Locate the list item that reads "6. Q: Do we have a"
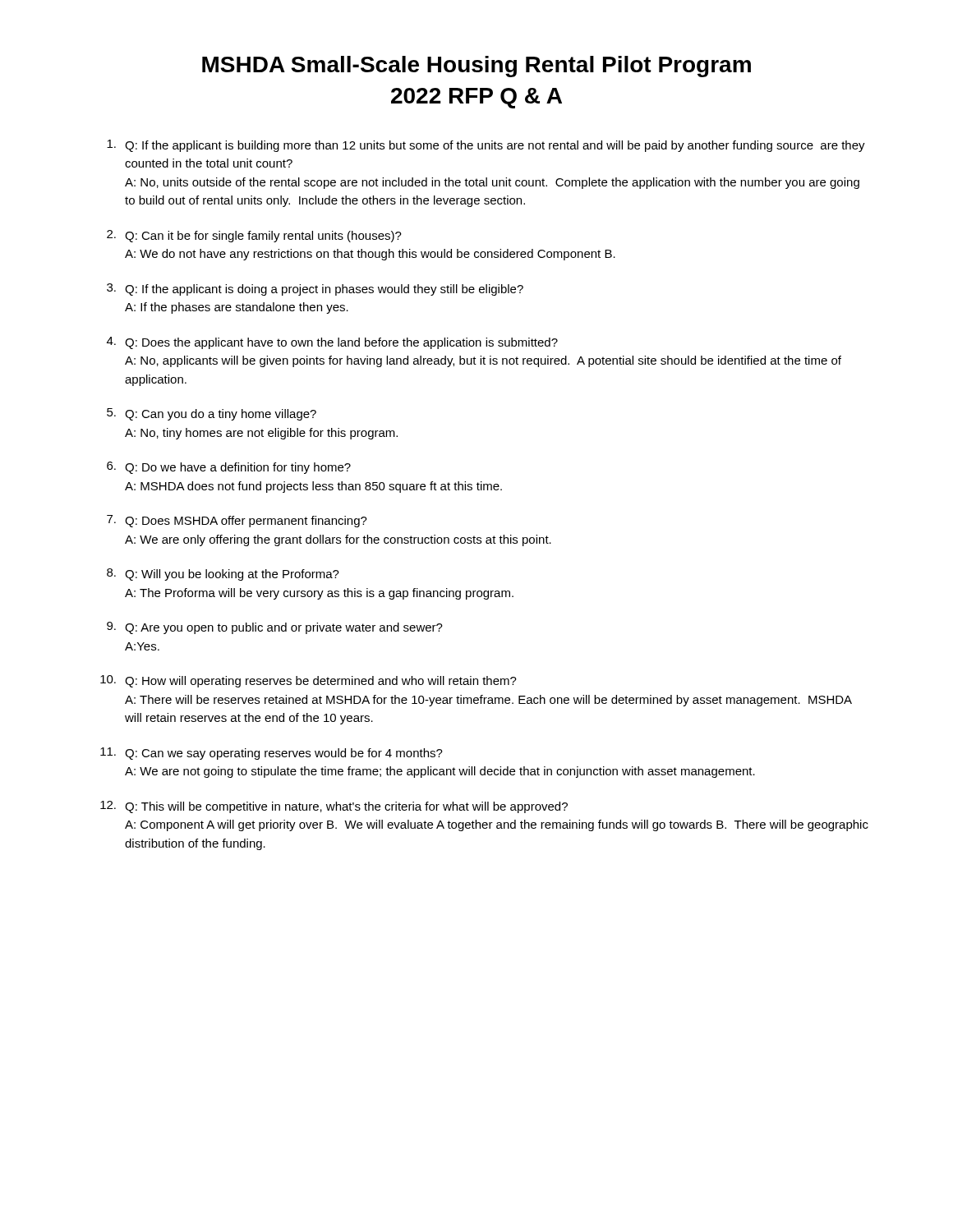953x1232 pixels. pos(476,477)
